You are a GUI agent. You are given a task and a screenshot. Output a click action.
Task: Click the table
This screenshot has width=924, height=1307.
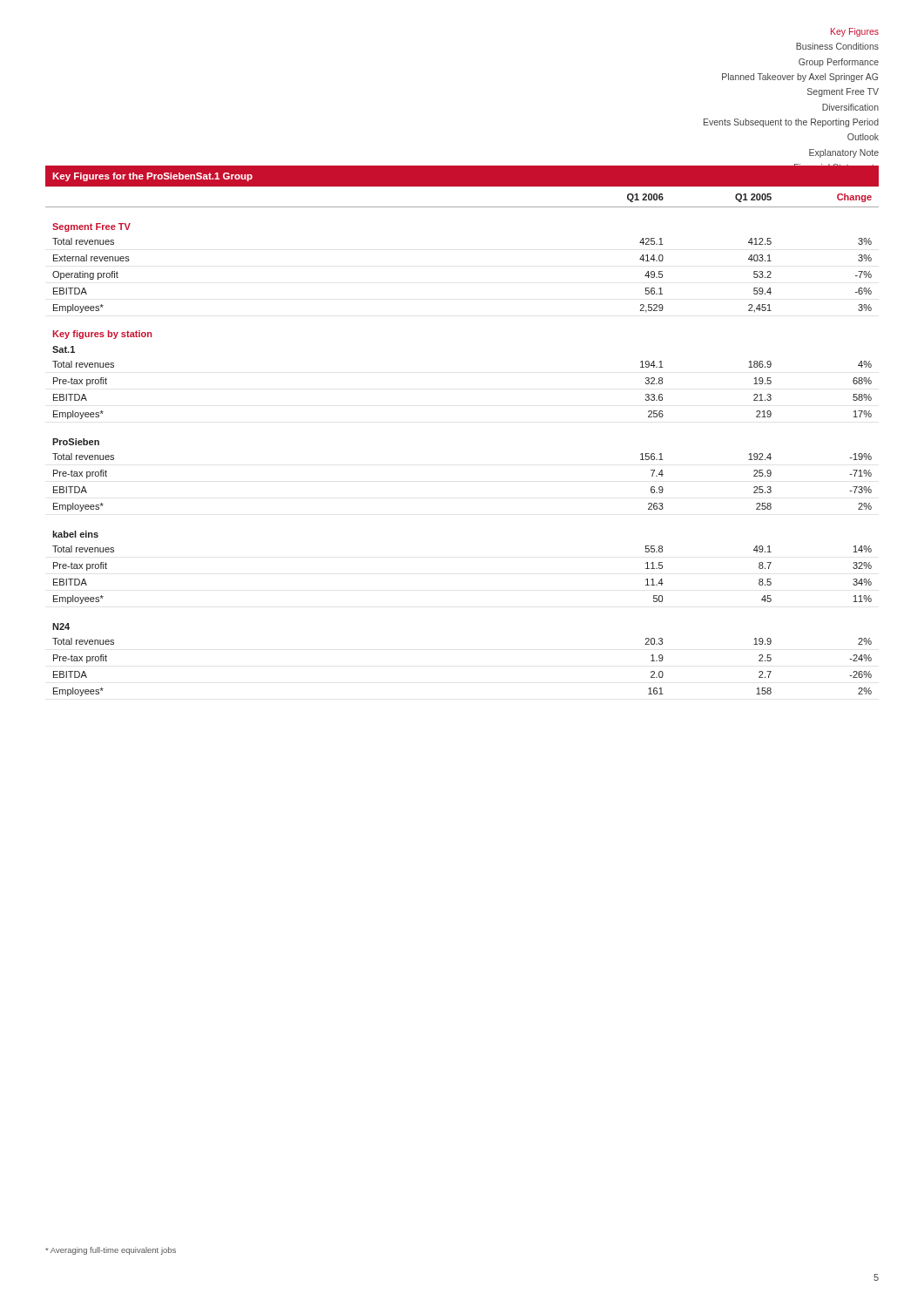click(462, 433)
